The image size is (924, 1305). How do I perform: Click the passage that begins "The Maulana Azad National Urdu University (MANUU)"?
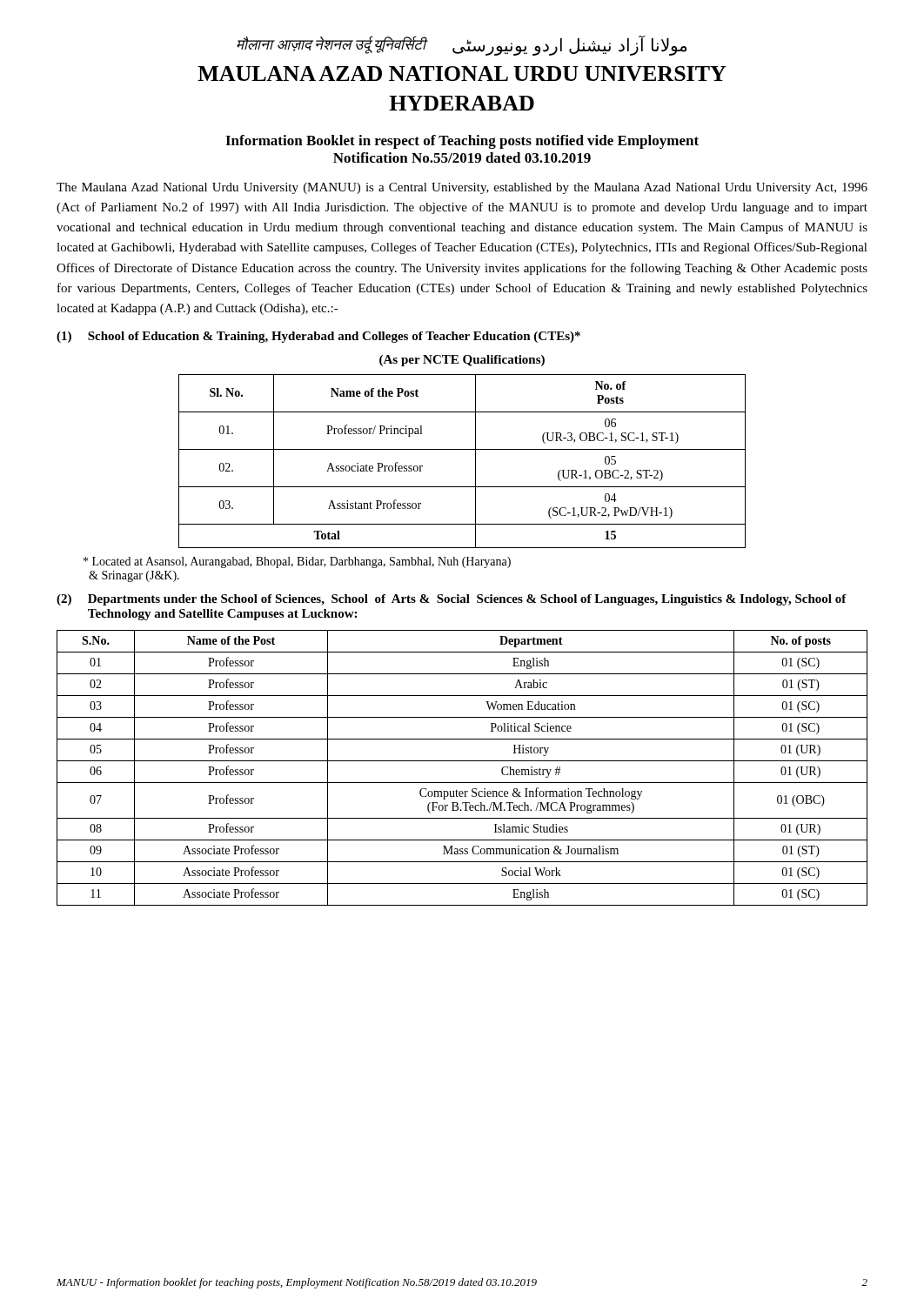pyautogui.click(x=462, y=247)
